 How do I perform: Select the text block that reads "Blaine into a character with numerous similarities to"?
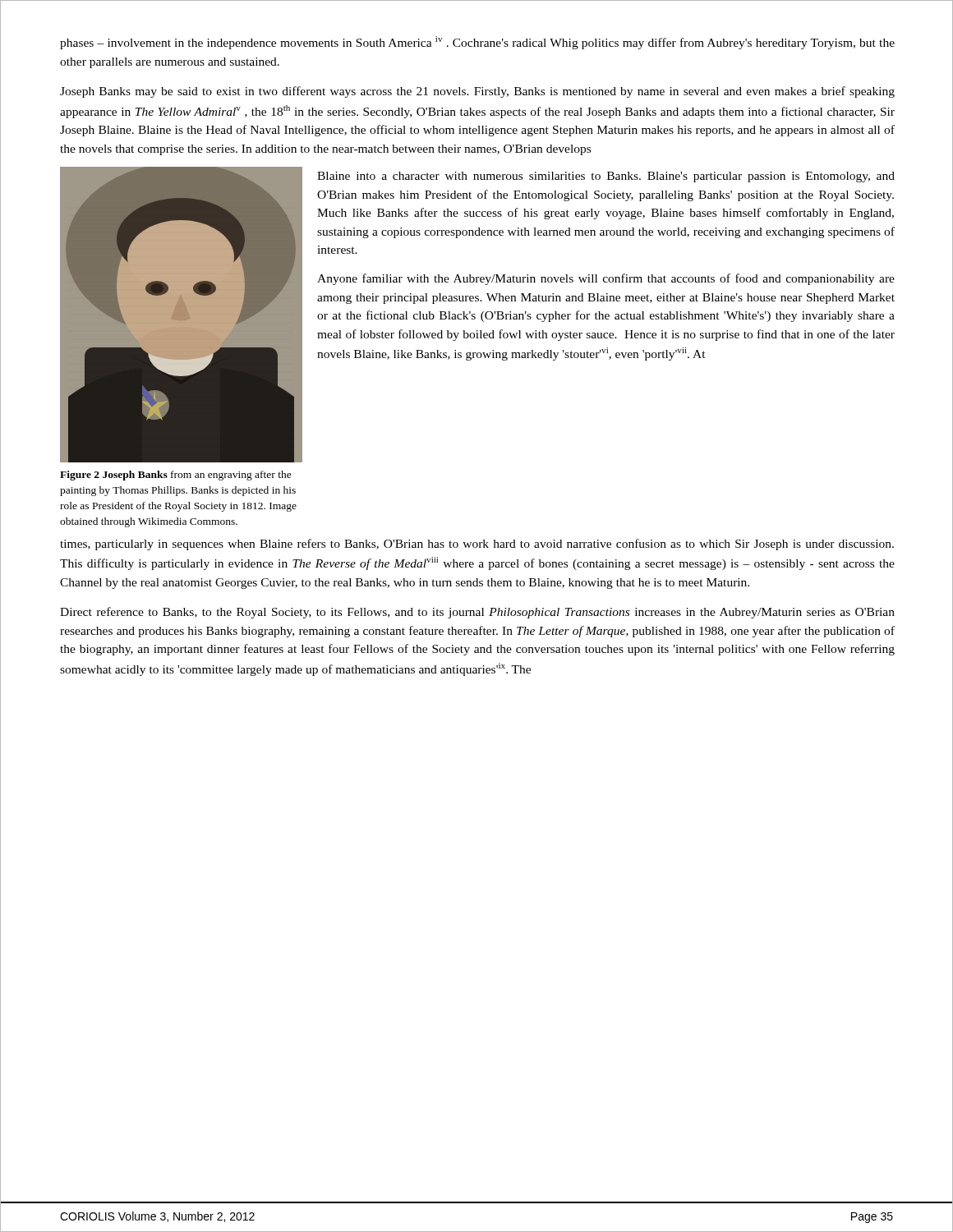pos(606,212)
